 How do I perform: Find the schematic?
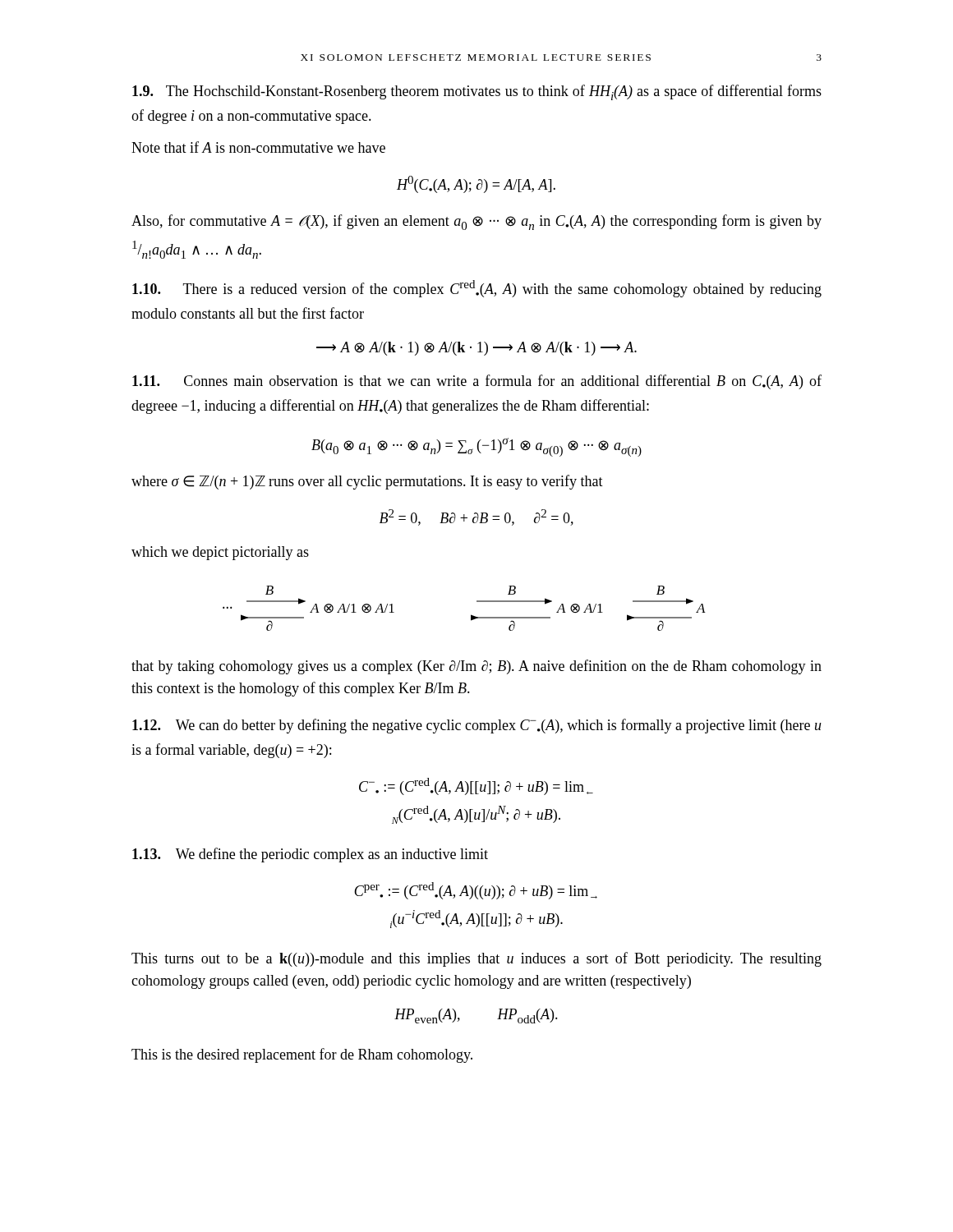476,611
